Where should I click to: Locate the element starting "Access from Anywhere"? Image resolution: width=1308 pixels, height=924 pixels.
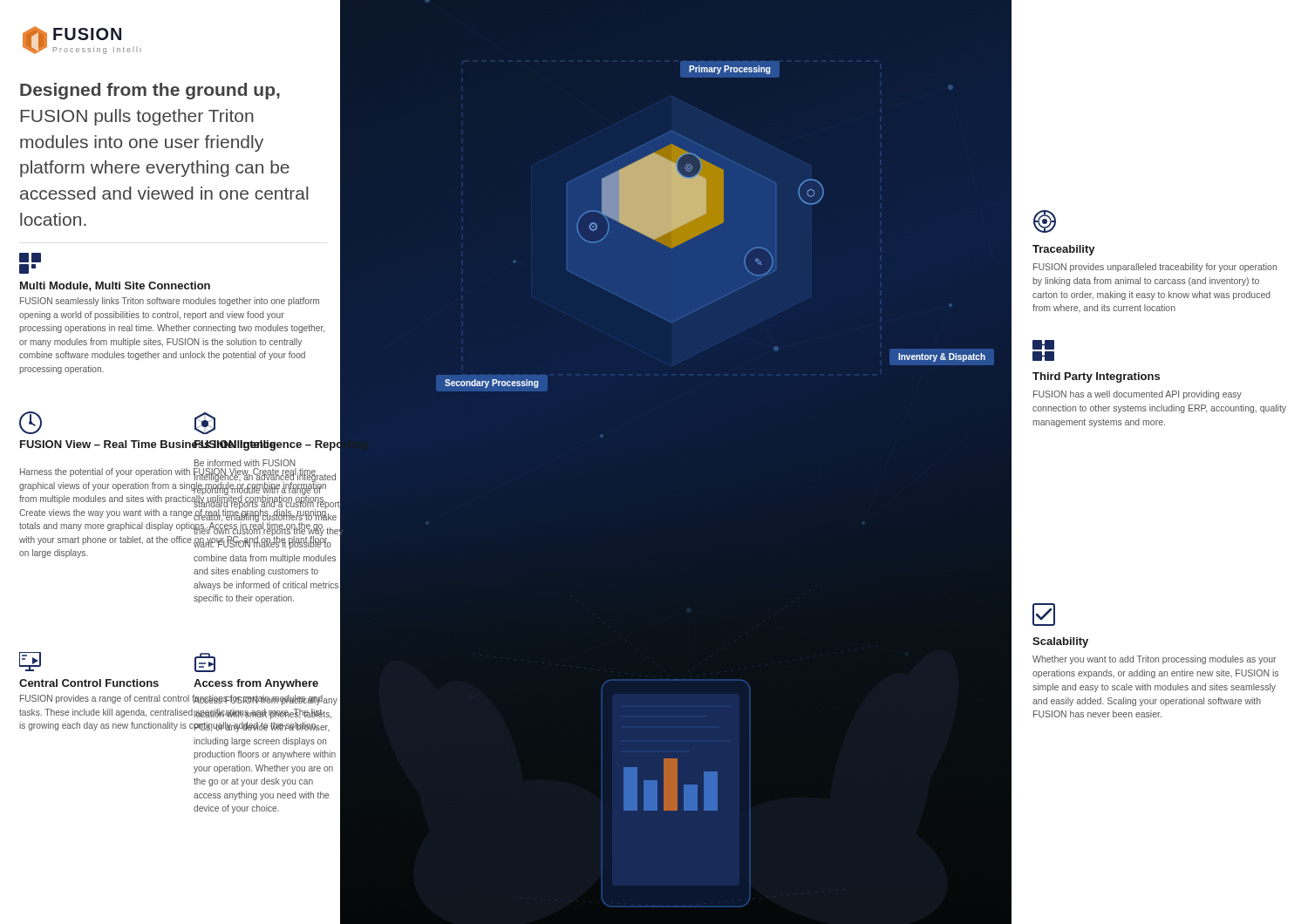256,683
